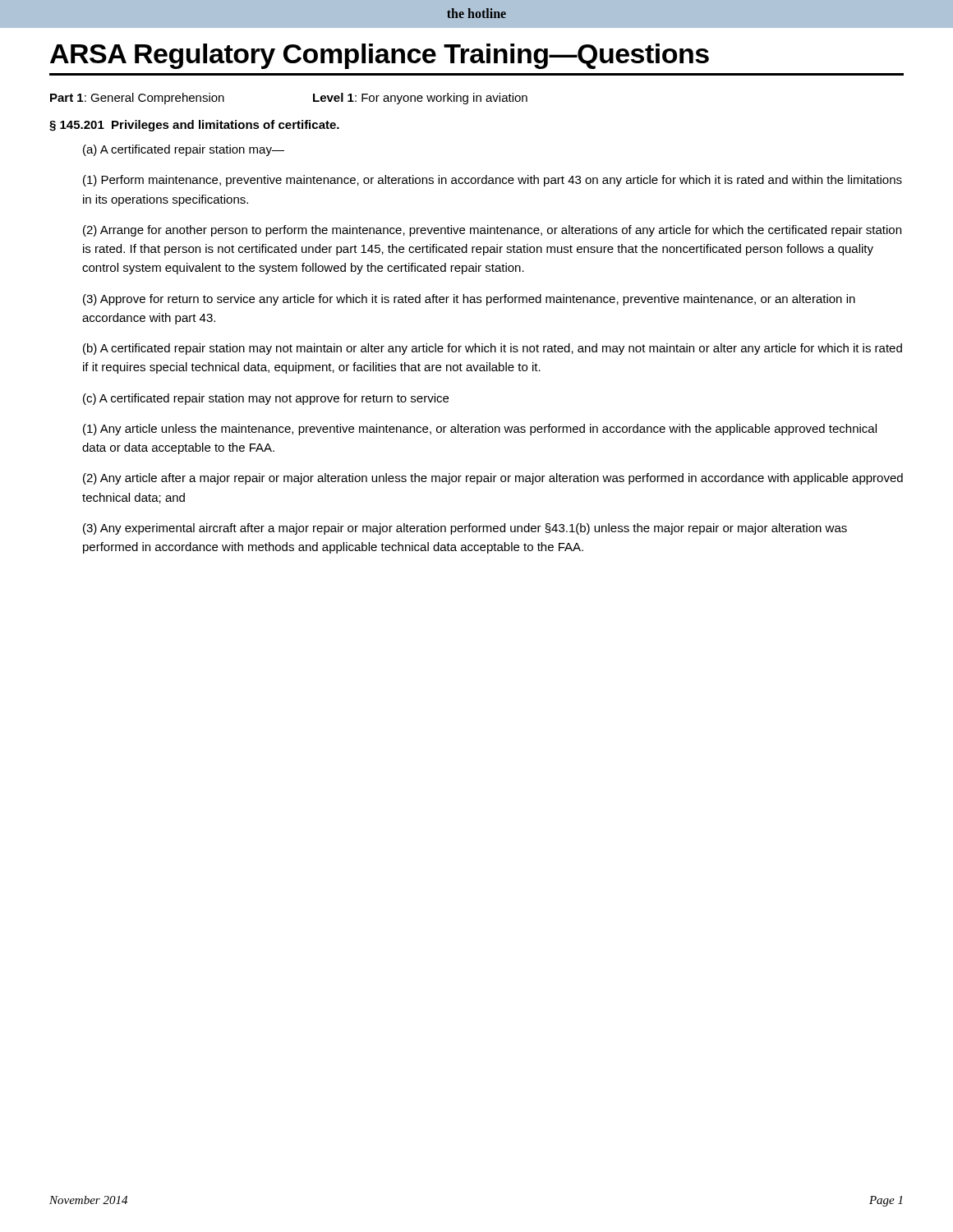The width and height of the screenshot is (953, 1232).
Task: Locate the text block that says "(2) Arrange for another"
Action: point(492,248)
